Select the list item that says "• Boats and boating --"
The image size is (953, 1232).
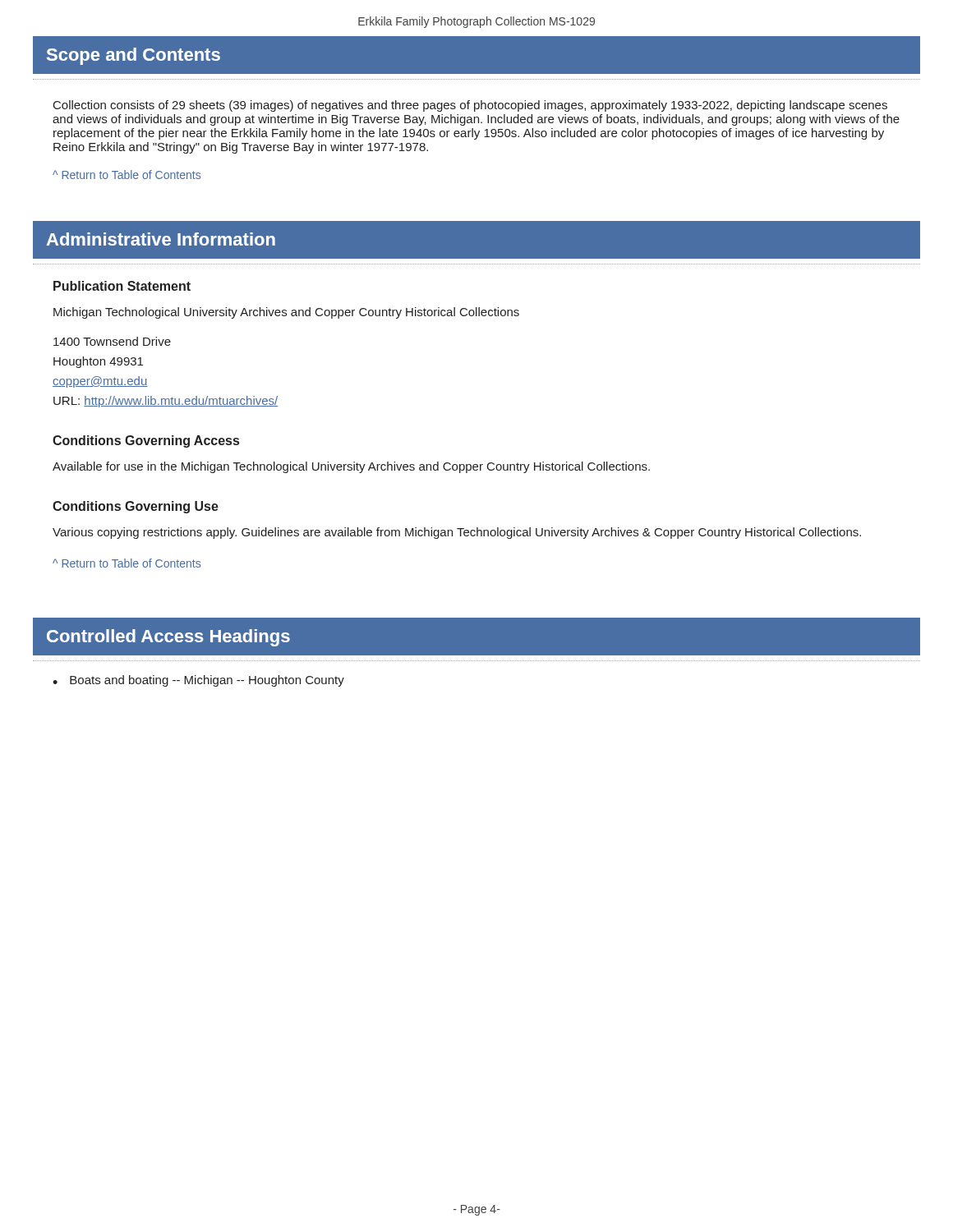tap(198, 683)
